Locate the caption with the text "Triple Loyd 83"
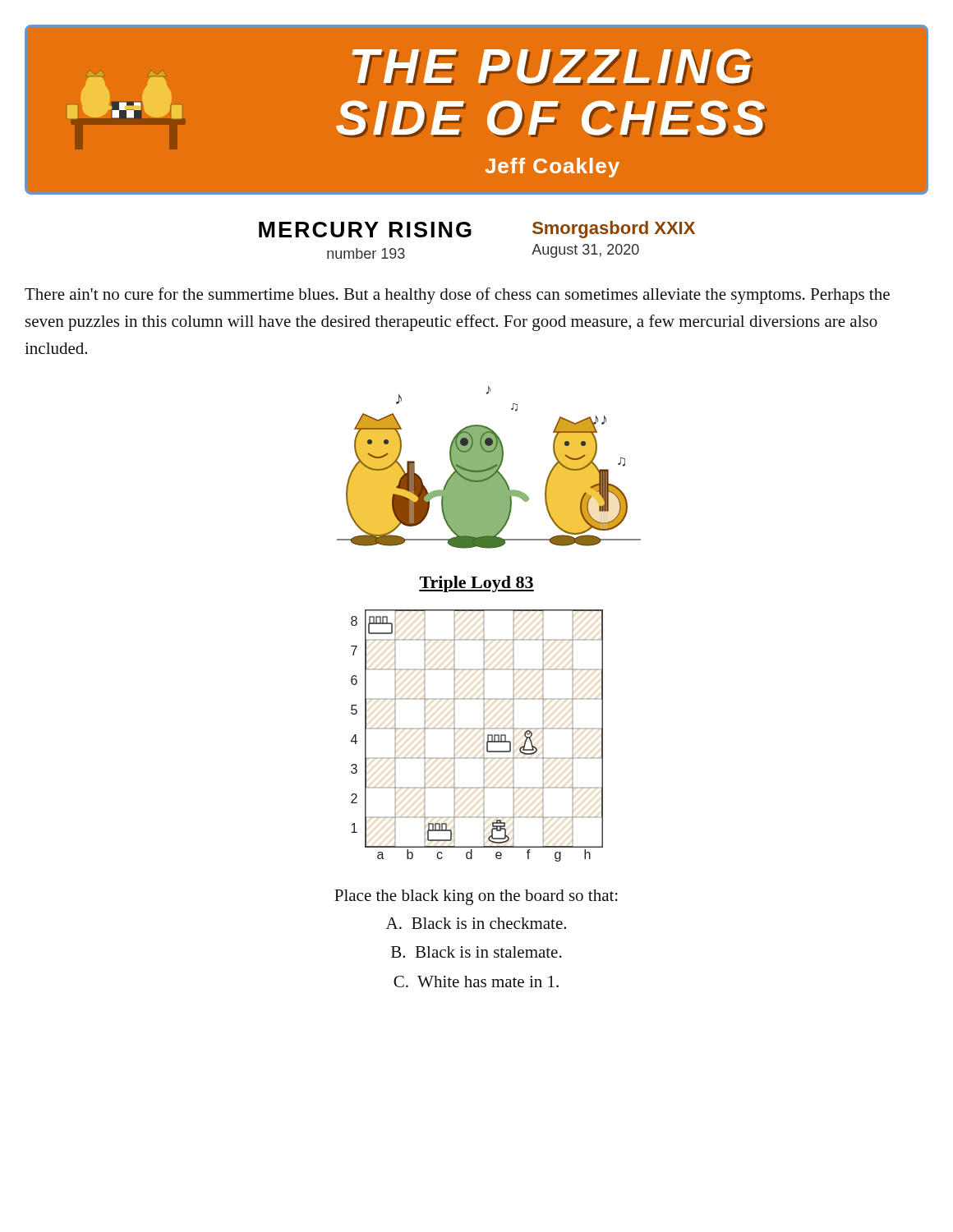 (476, 582)
